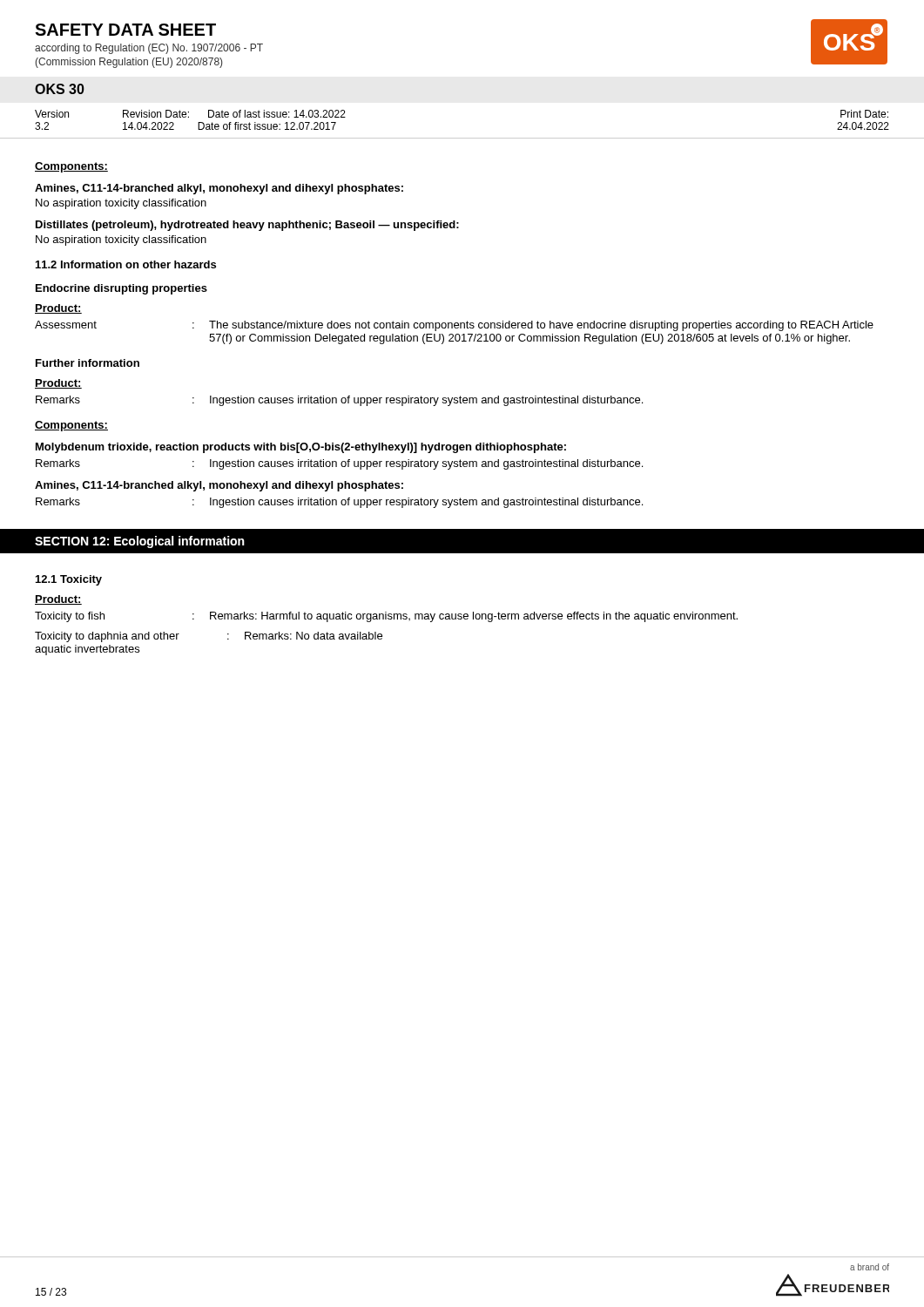Select the block starting "Assessment : The substance/mixture does not contain"
Viewport: 924px width, 1307px height.
pyautogui.click(x=462, y=331)
